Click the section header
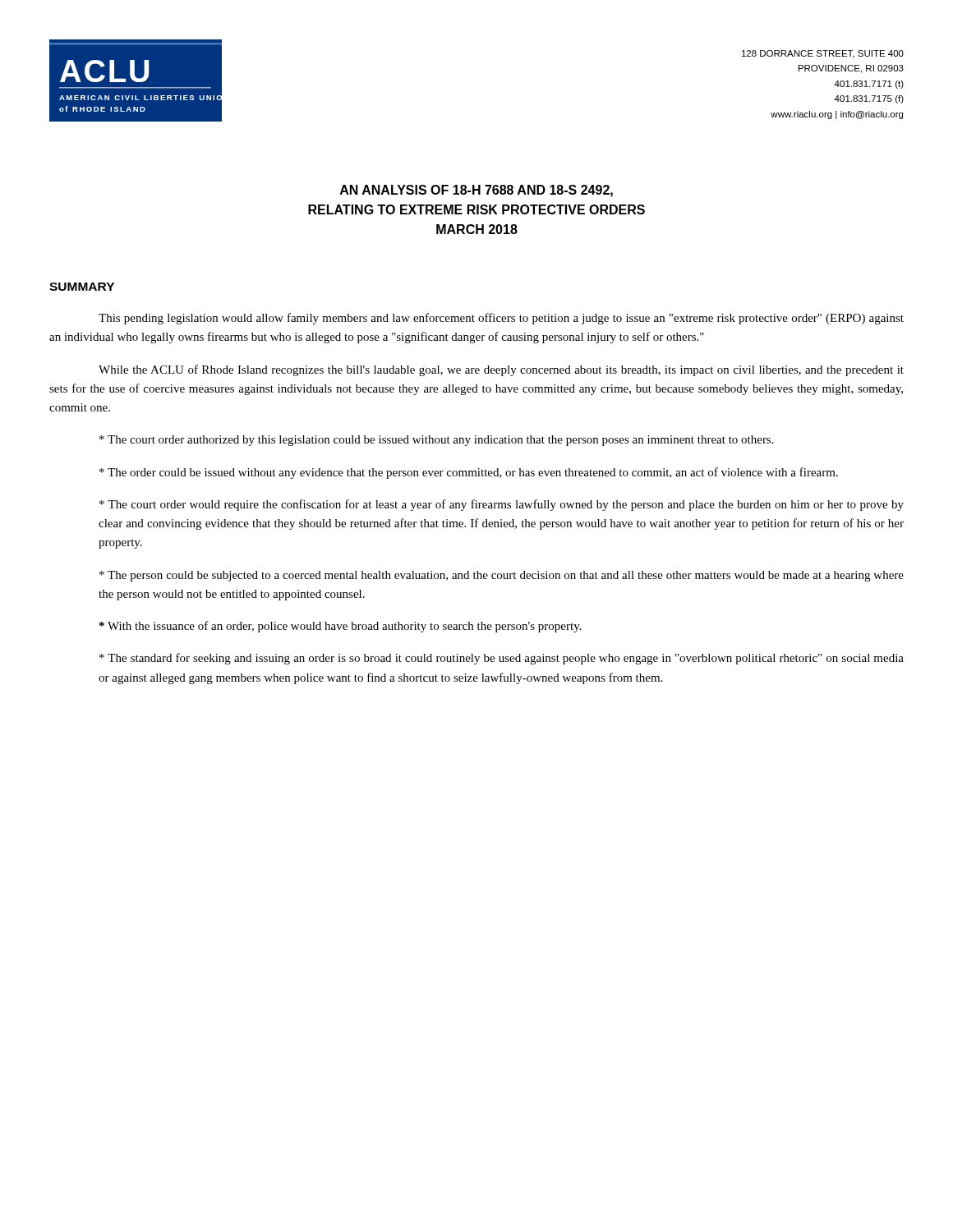The height and width of the screenshot is (1232, 953). pyautogui.click(x=82, y=286)
